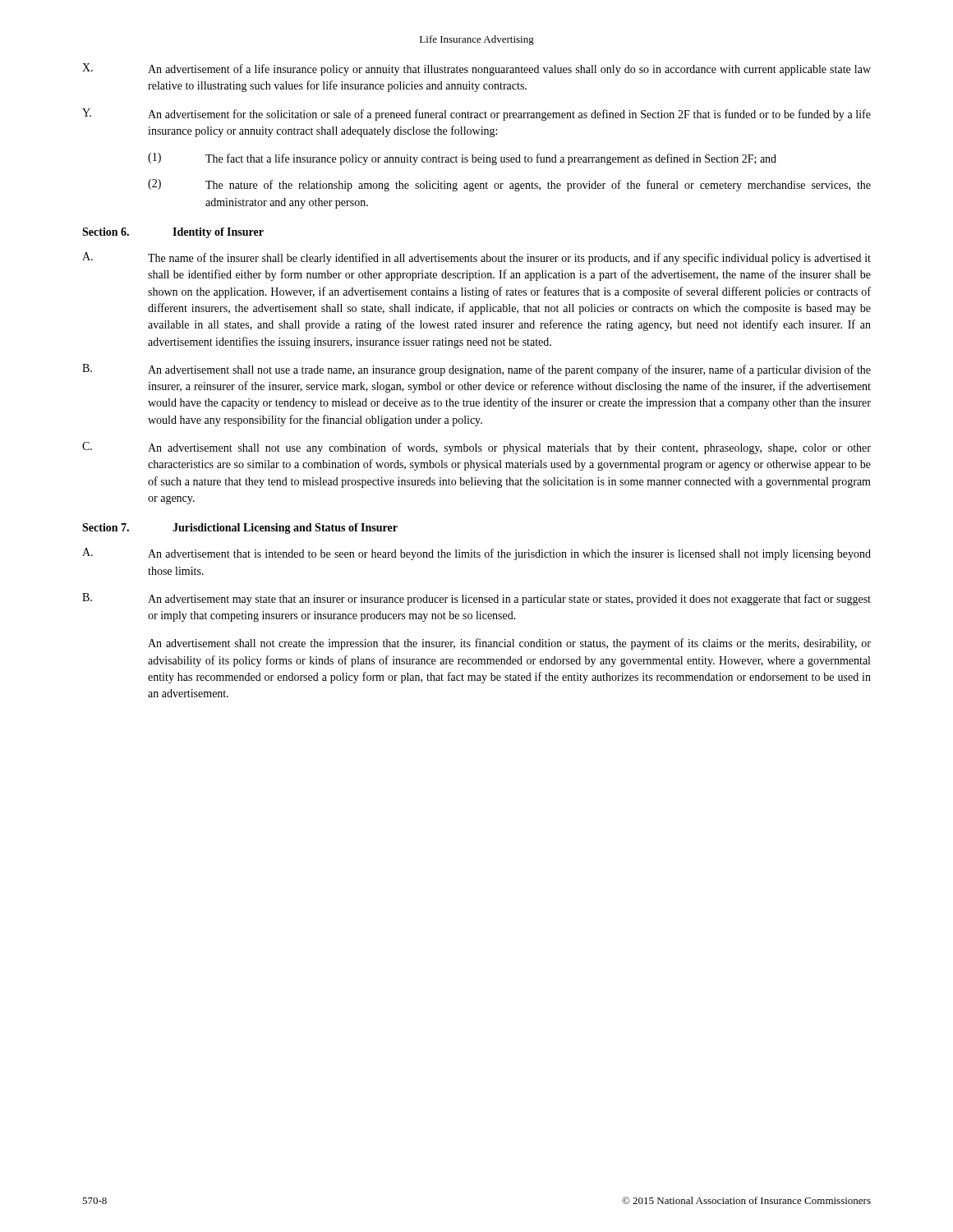Find the region starting "A. The name of the insurer shall"
Screen dimensions: 1232x953
pyautogui.click(x=476, y=301)
